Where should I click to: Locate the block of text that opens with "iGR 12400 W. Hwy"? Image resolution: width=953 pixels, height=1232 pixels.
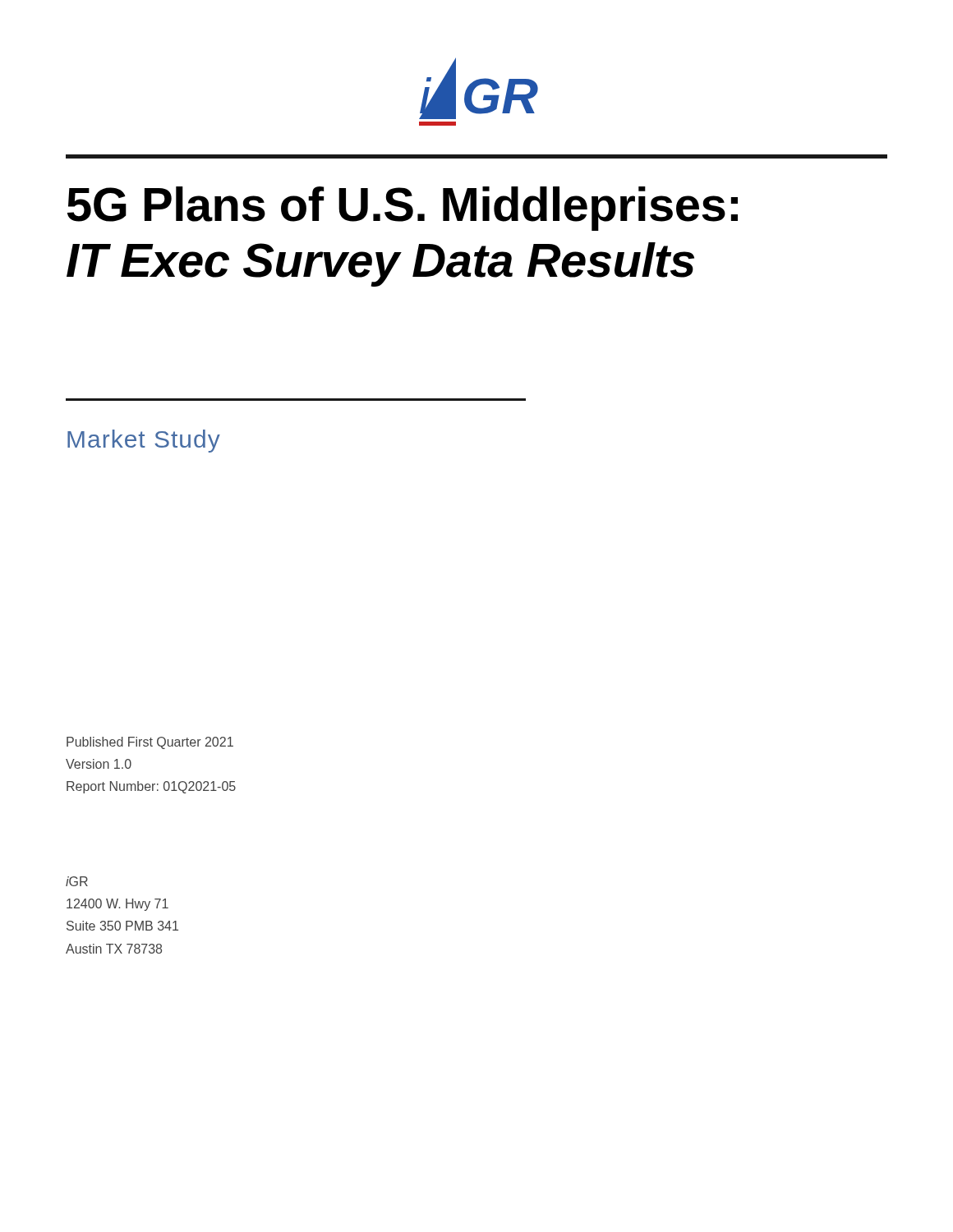coord(122,915)
